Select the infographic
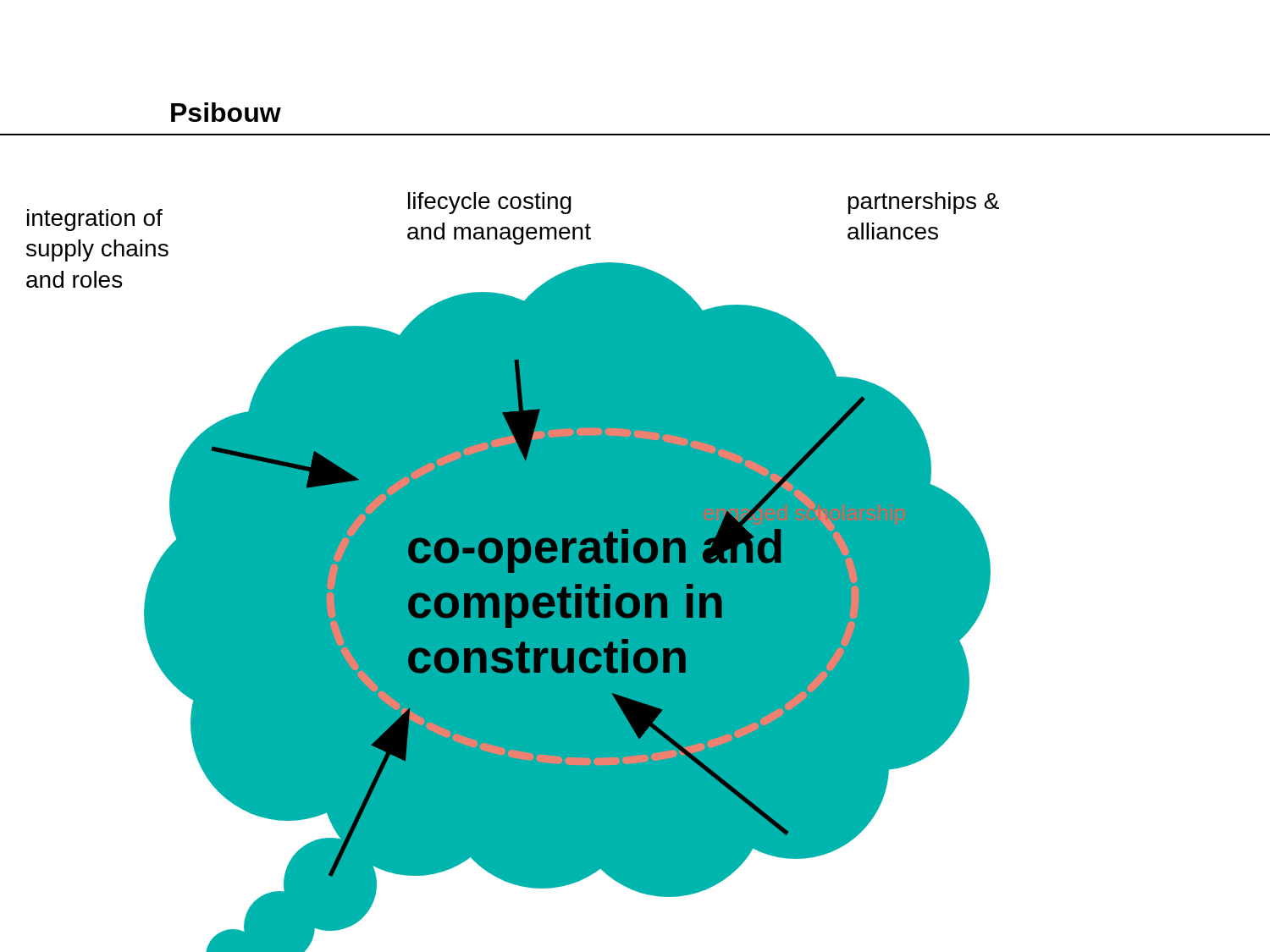This screenshot has width=1270, height=952. tap(635, 550)
